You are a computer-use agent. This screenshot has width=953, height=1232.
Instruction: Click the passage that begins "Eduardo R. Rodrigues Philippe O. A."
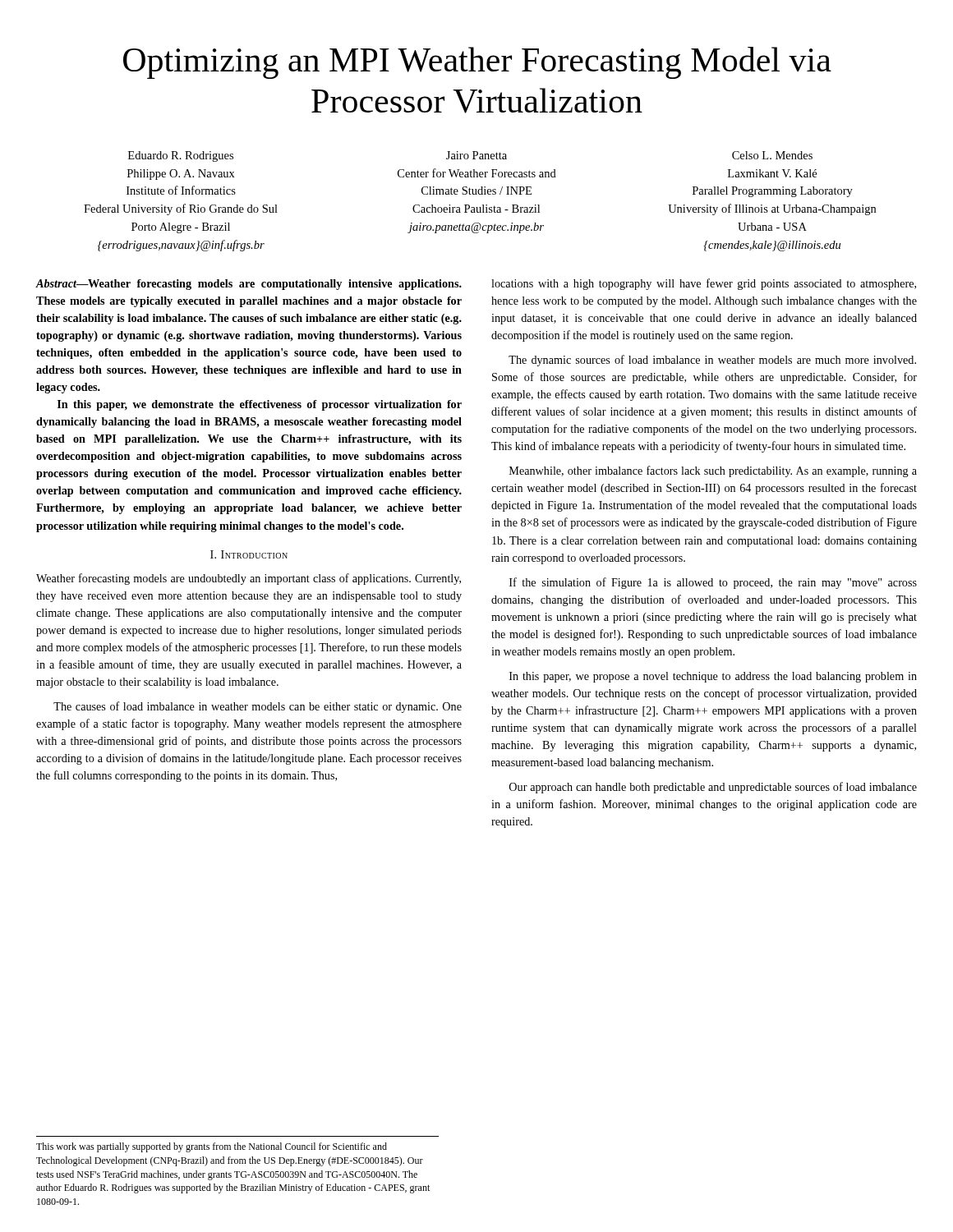click(181, 200)
